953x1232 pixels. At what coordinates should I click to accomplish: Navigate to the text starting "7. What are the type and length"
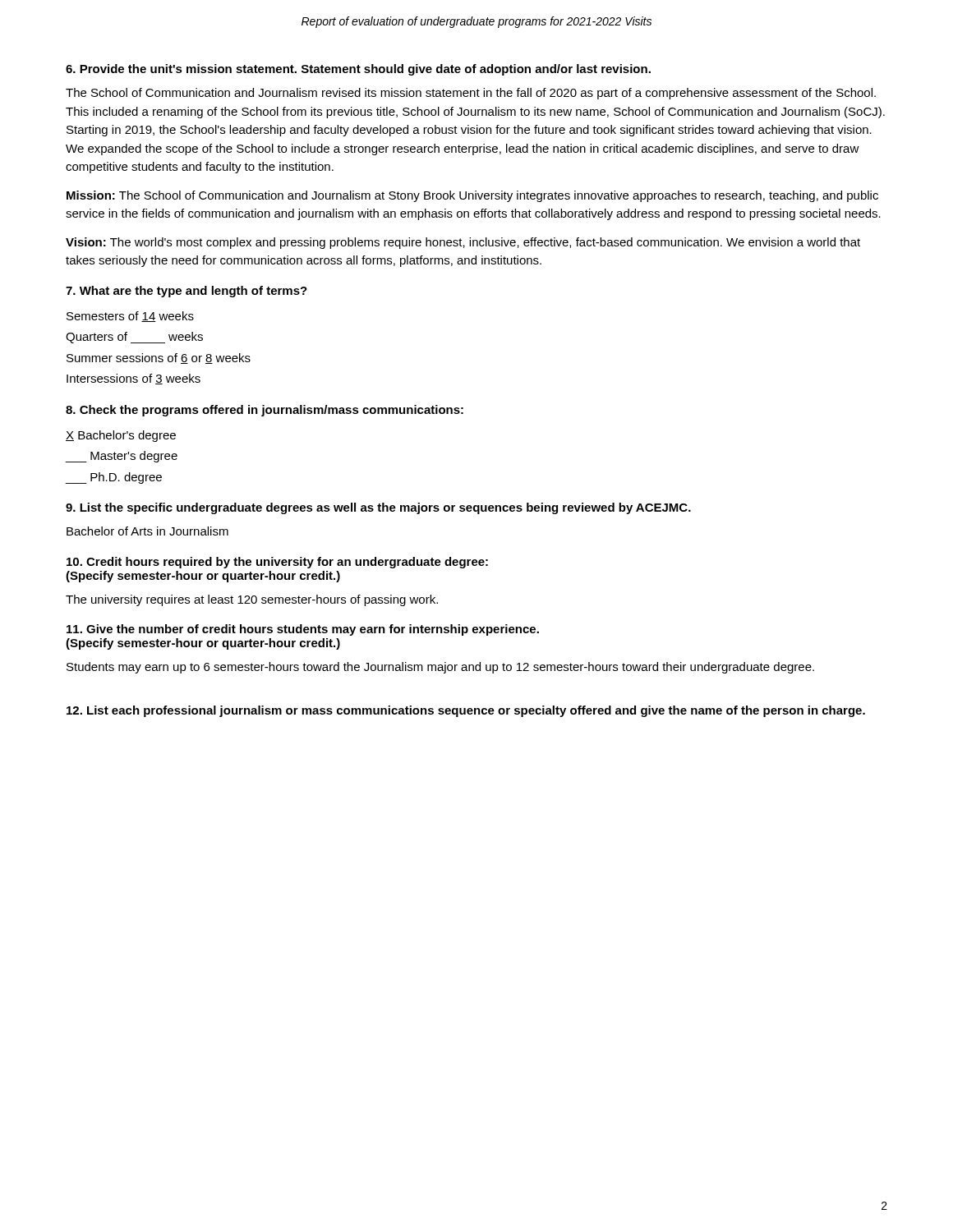tap(187, 290)
